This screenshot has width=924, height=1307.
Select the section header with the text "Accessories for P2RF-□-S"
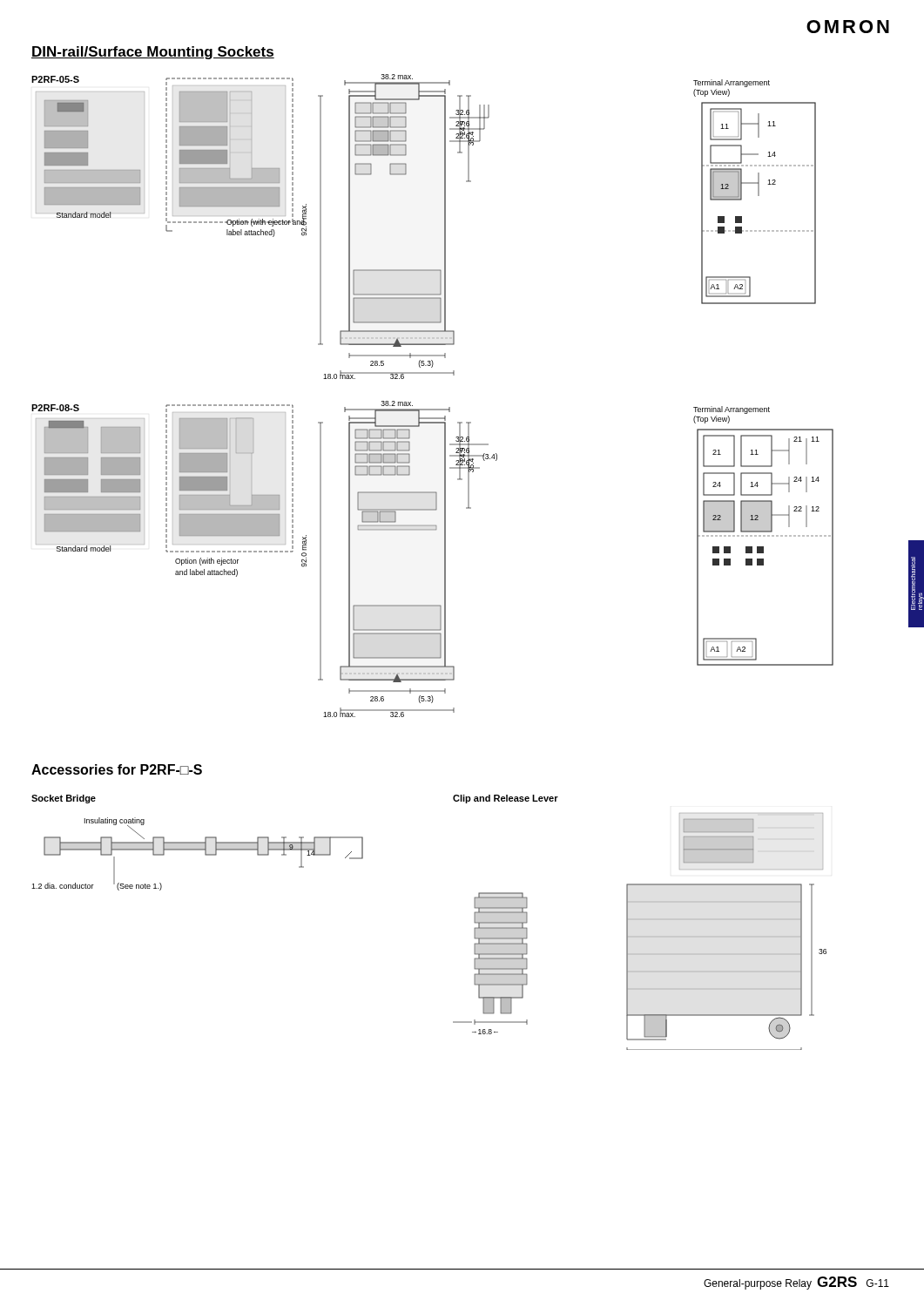tap(117, 770)
